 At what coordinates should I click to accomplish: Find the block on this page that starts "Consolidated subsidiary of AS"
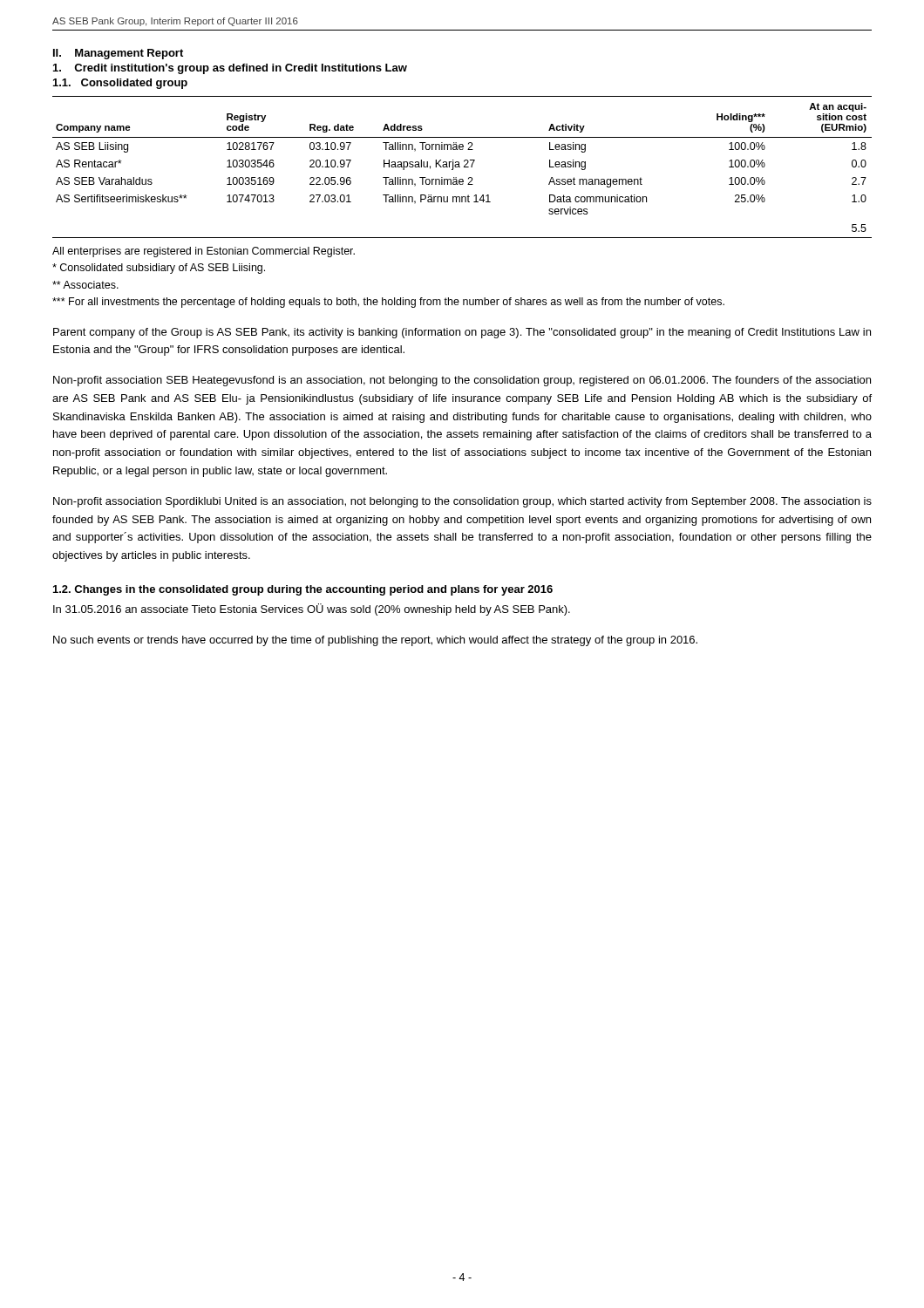(x=159, y=268)
